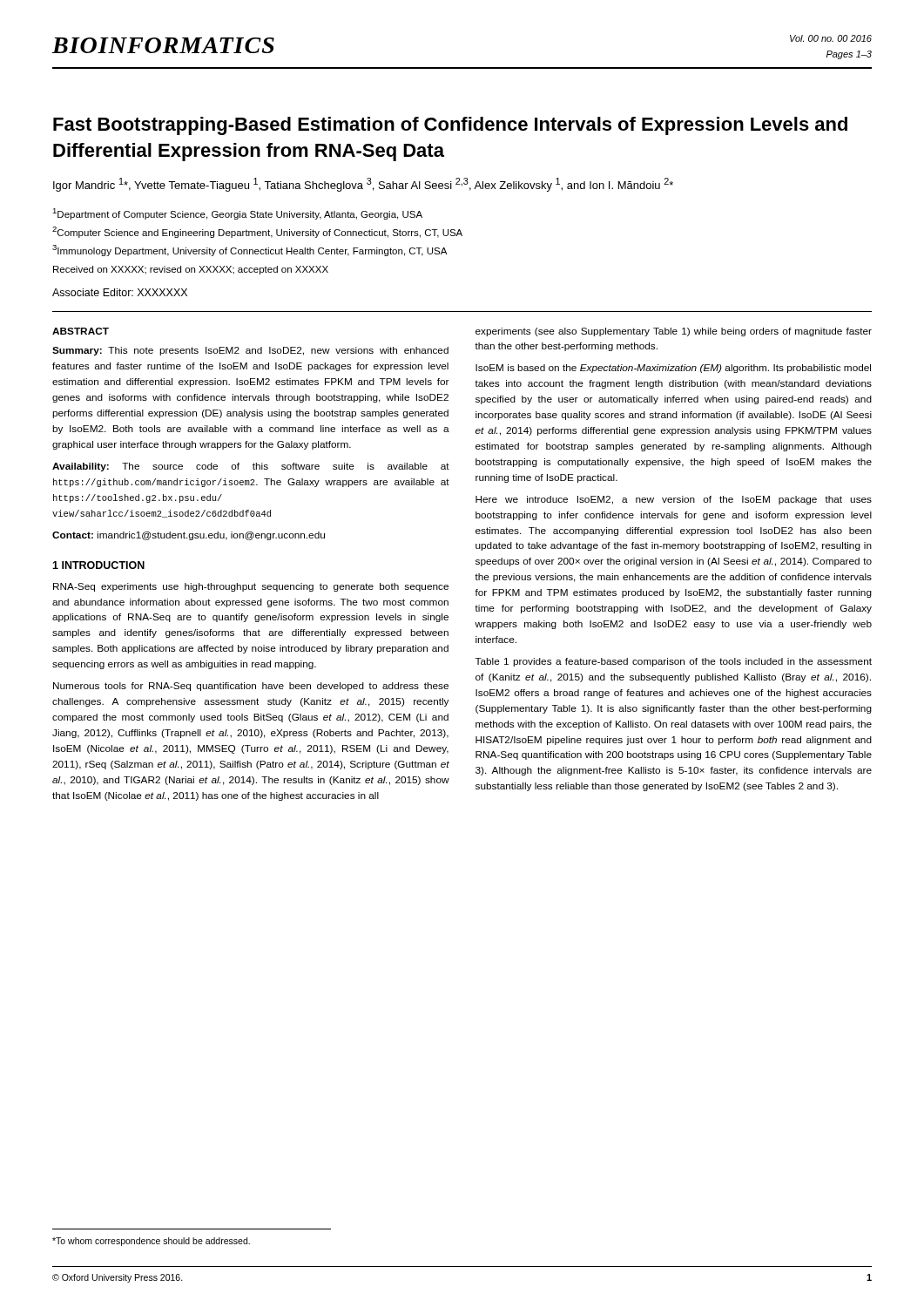The image size is (924, 1307).
Task: Locate the footnote that says "To whom correspondence should be addressed."
Action: 151,1241
